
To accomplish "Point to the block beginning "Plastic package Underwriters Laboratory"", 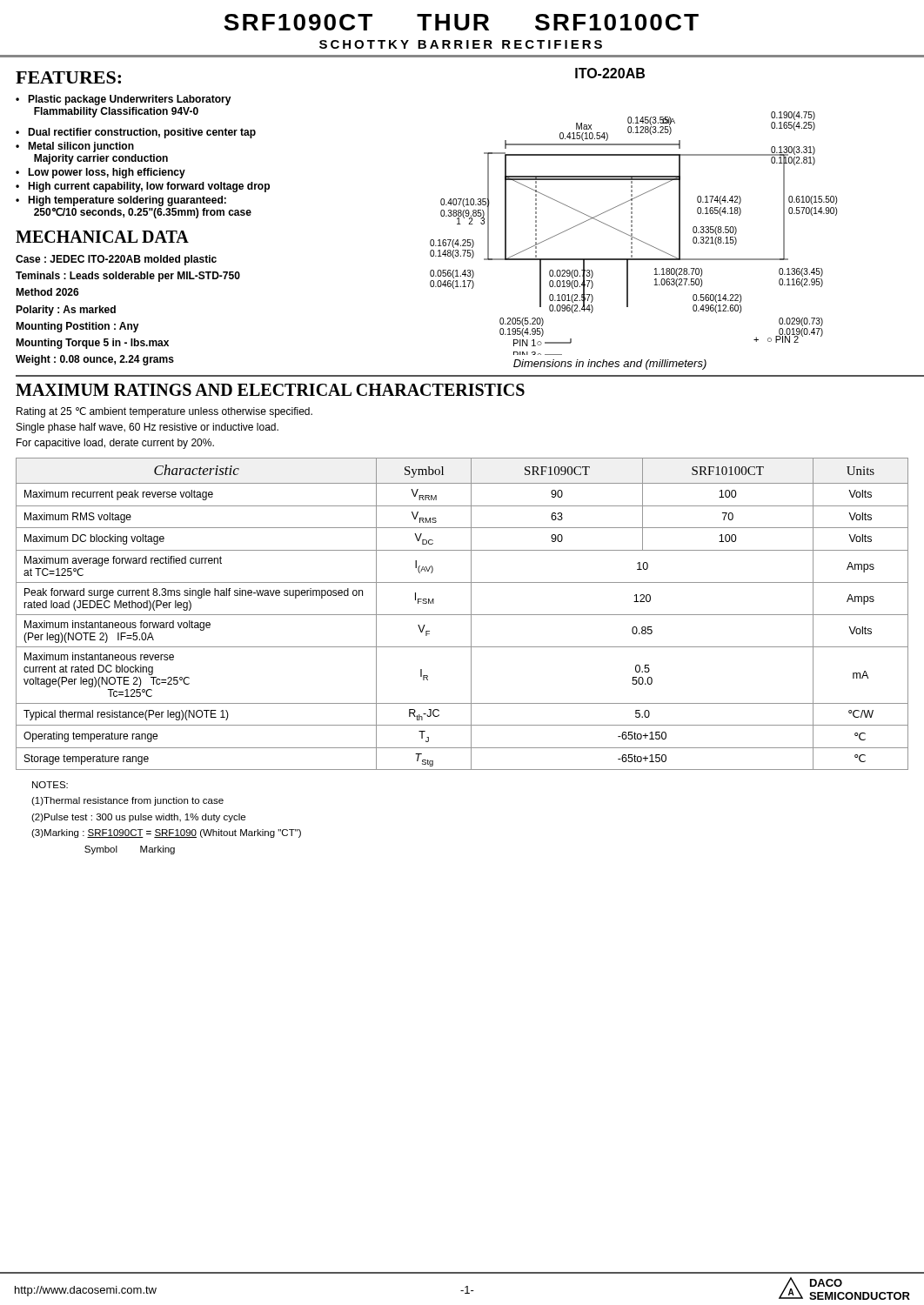I will coord(164,105).
